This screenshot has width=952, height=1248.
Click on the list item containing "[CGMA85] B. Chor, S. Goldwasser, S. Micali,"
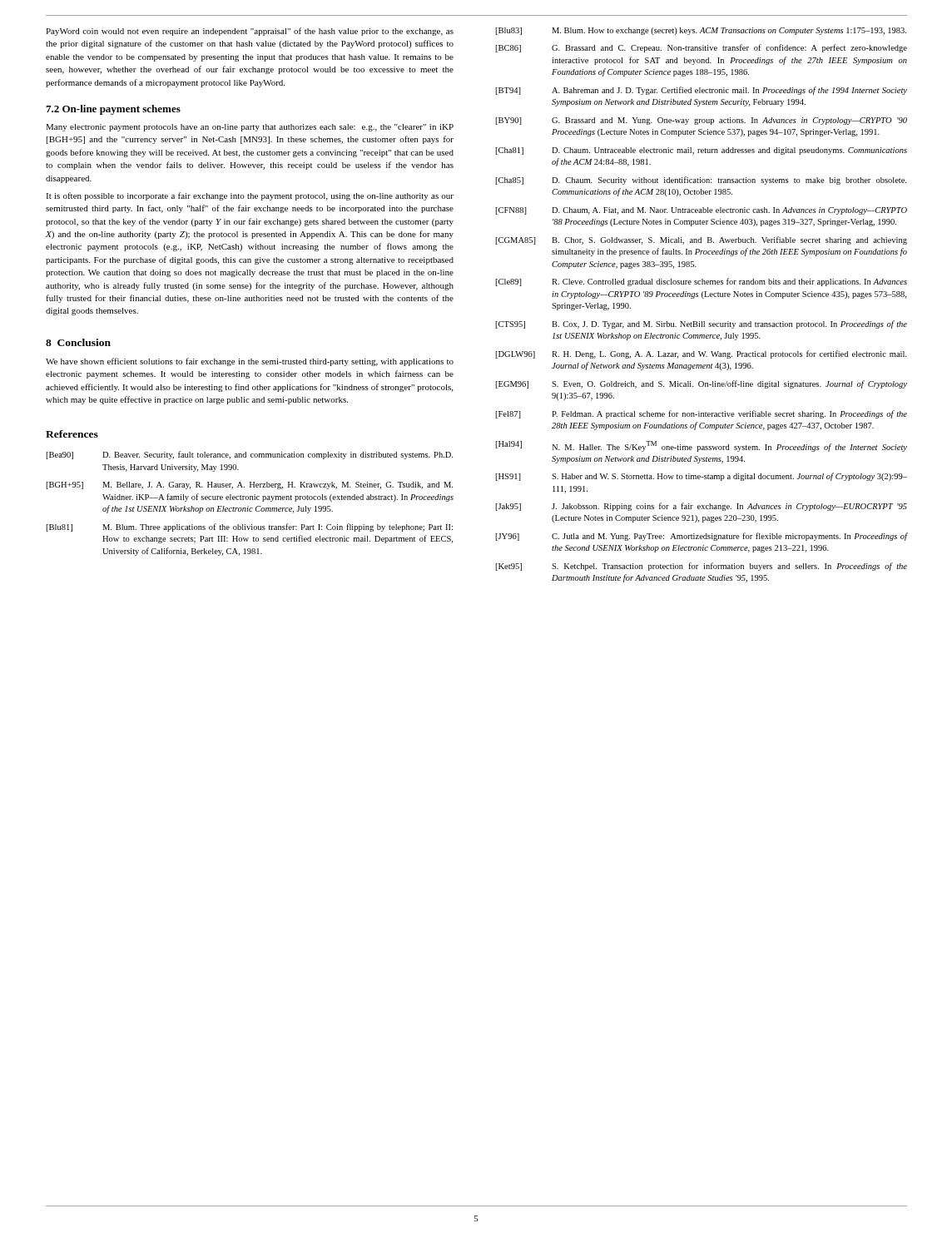point(701,253)
